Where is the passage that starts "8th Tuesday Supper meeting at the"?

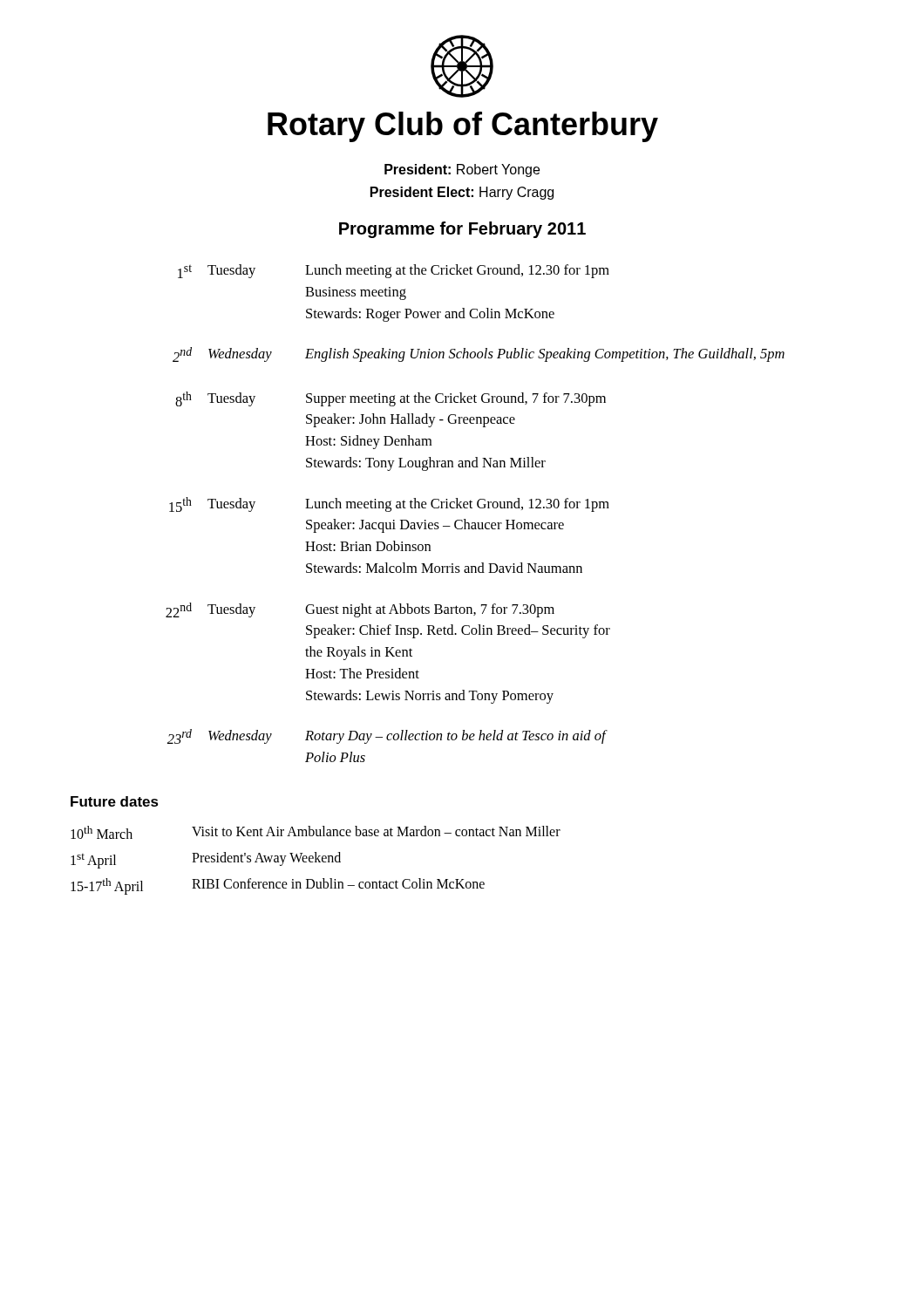(x=462, y=431)
